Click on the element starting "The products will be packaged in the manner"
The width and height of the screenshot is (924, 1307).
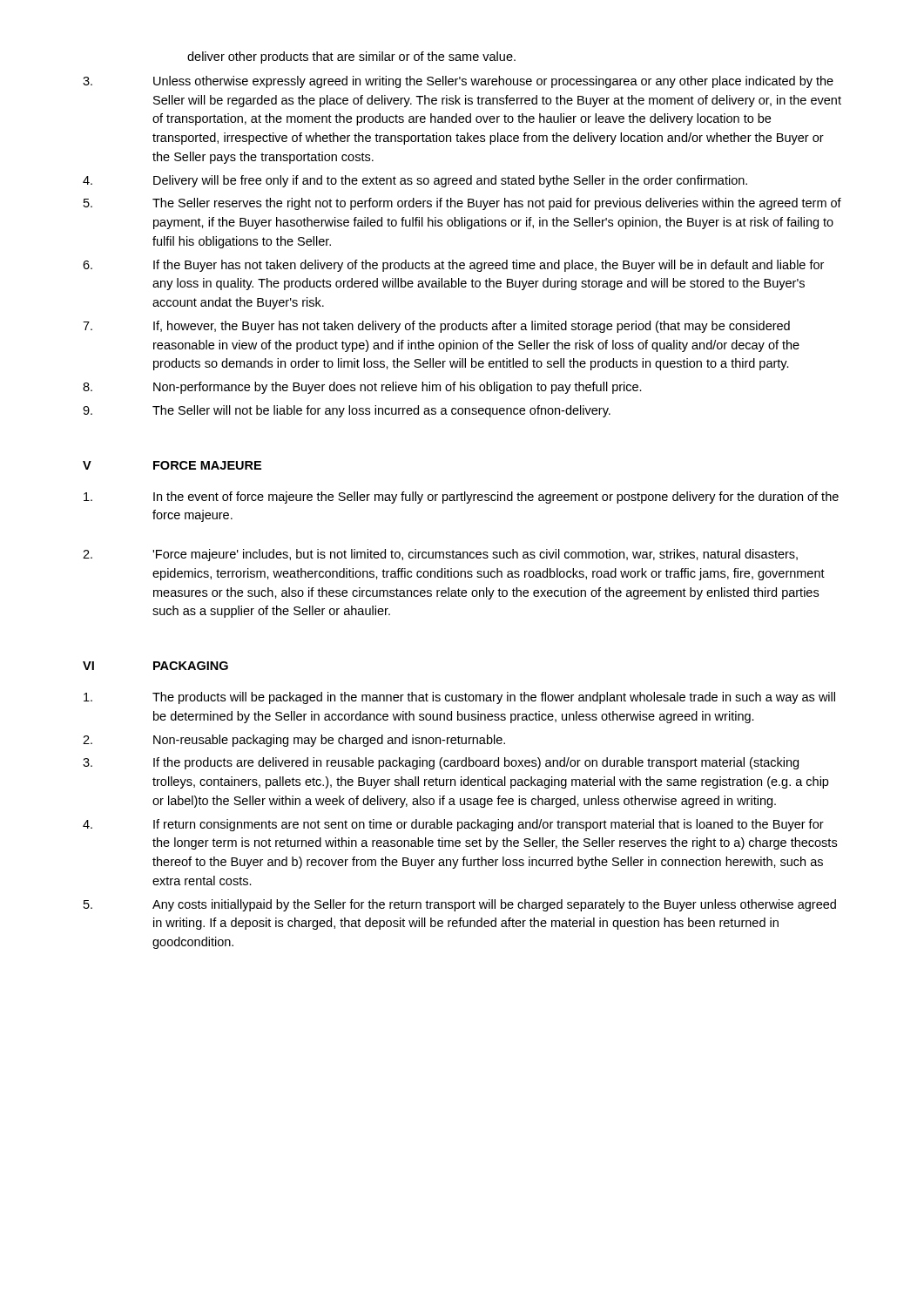click(x=462, y=707)
